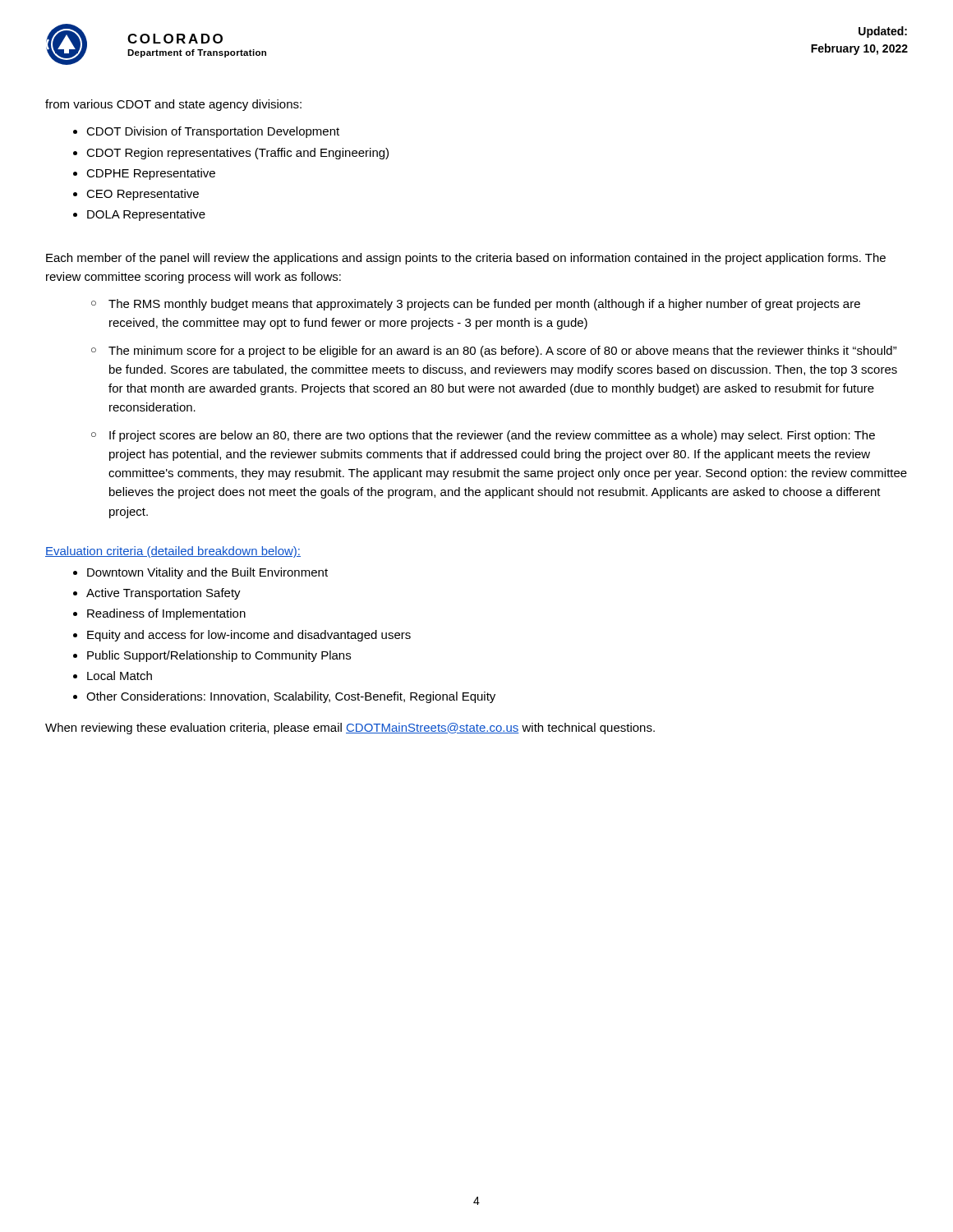Where is the passage that starts "Other Considerations: Innovation, Scalability, Cost-Benefit, Regional"?
The image size is (953, 1232).
pos(291,696)
